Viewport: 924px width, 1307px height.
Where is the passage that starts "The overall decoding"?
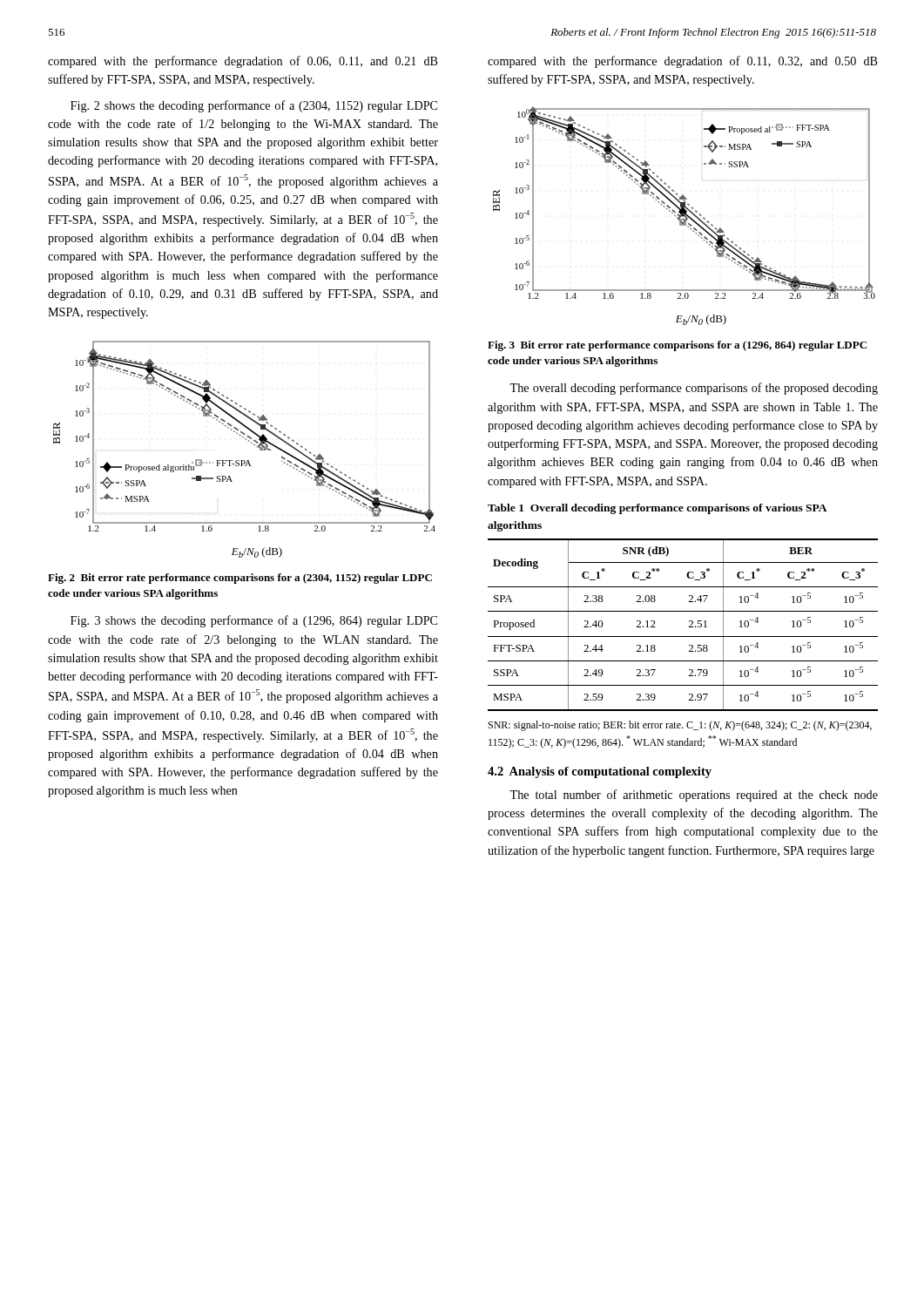[x=683, y=435]
